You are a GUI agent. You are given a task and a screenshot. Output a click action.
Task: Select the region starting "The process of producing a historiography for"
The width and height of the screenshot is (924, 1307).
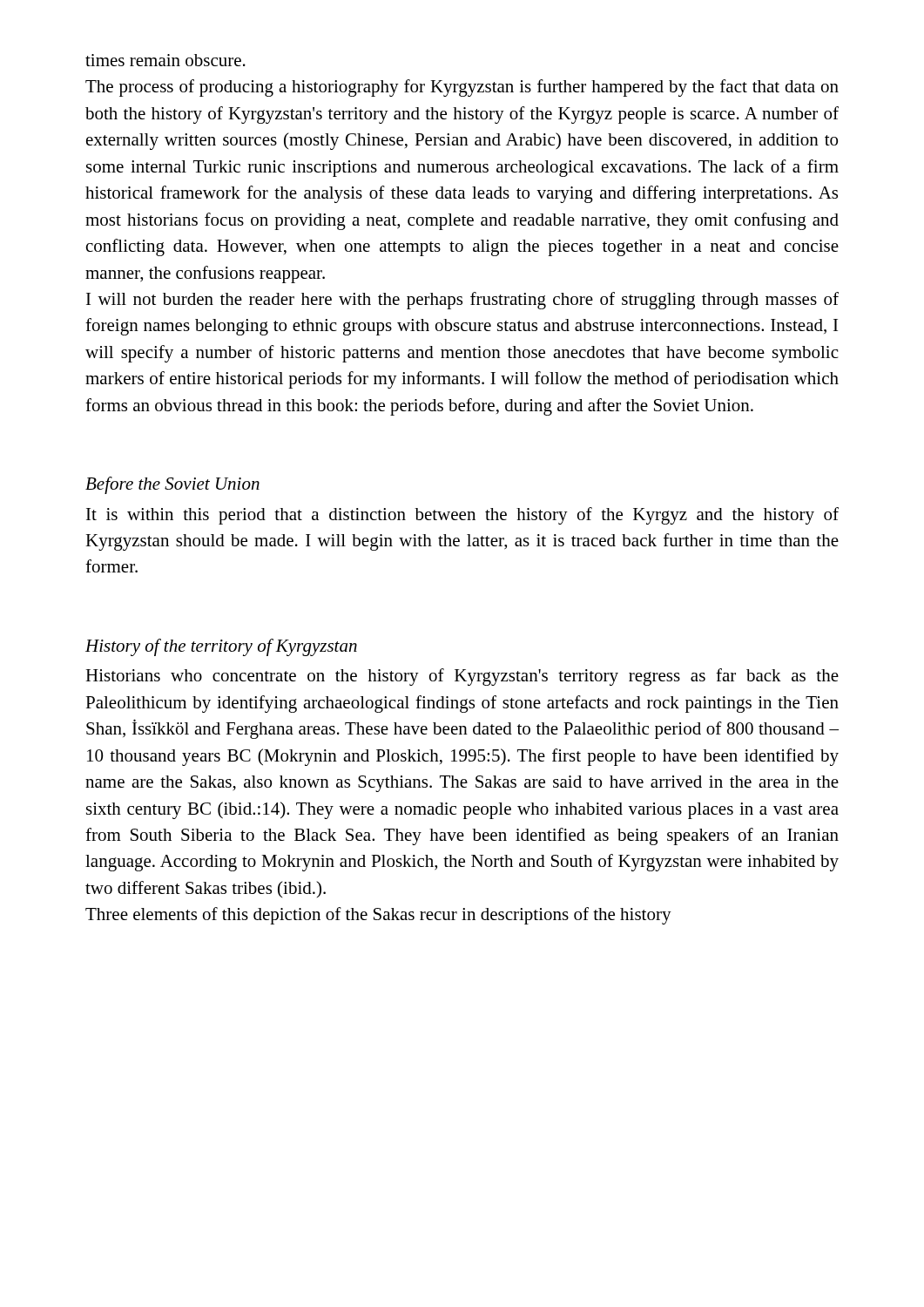pyautogui.click(x=462, y=179)
